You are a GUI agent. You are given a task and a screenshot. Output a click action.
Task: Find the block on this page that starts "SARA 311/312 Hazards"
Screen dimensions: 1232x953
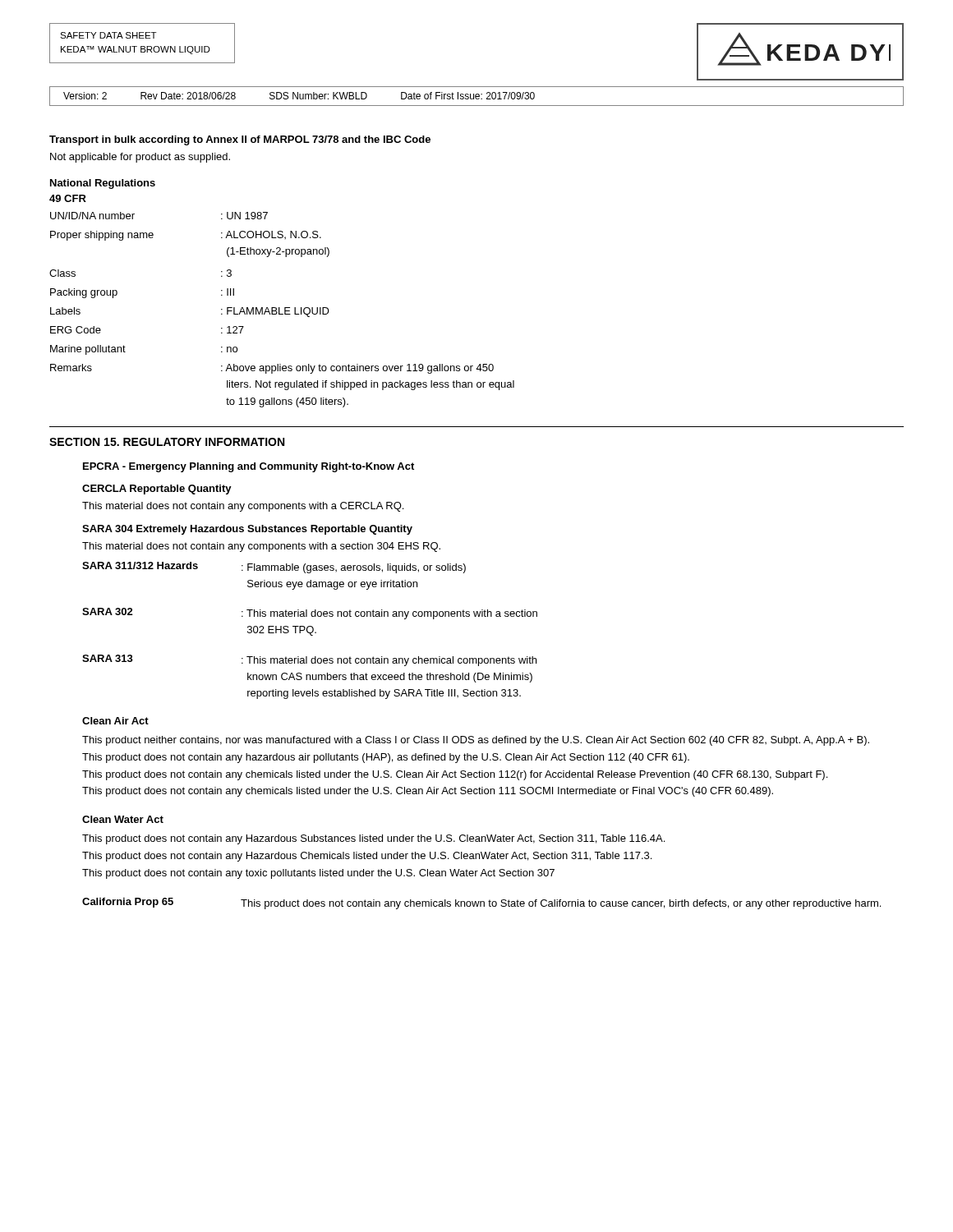pos(274,568)
